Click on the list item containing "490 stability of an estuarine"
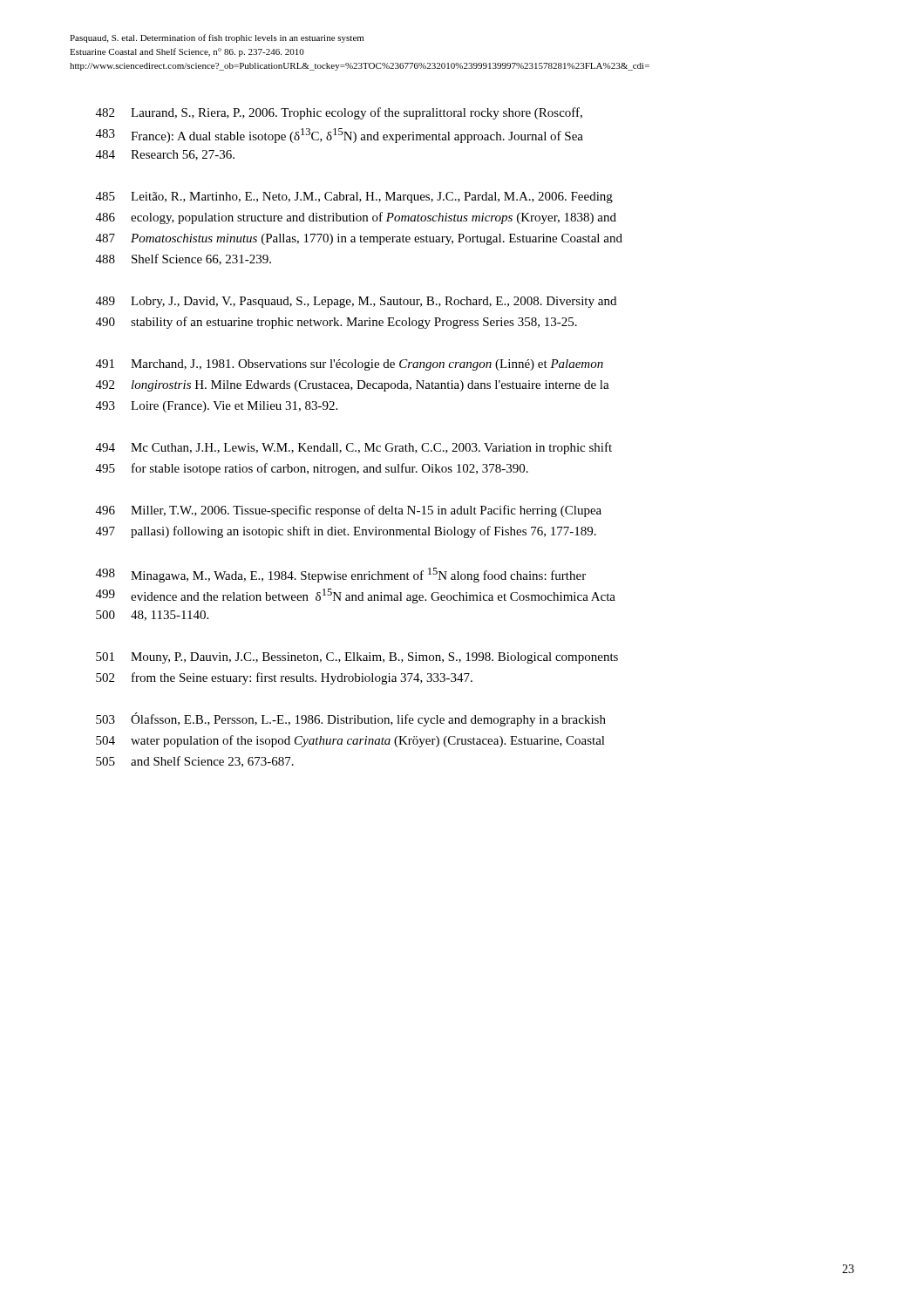This screenshot has height=1308, width=924. click(x=462, y=322)
